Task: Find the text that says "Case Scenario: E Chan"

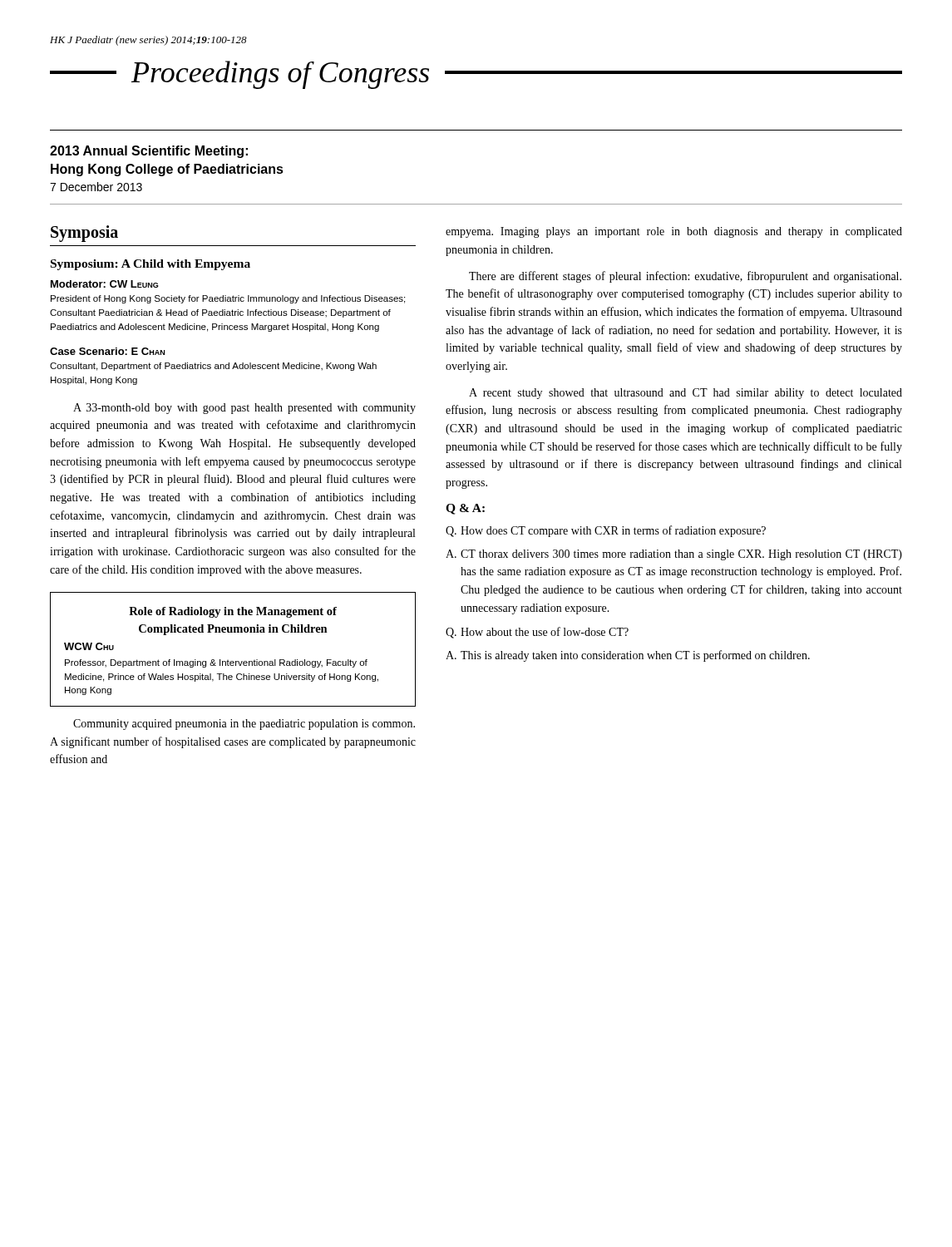Action: click(108, 351)
